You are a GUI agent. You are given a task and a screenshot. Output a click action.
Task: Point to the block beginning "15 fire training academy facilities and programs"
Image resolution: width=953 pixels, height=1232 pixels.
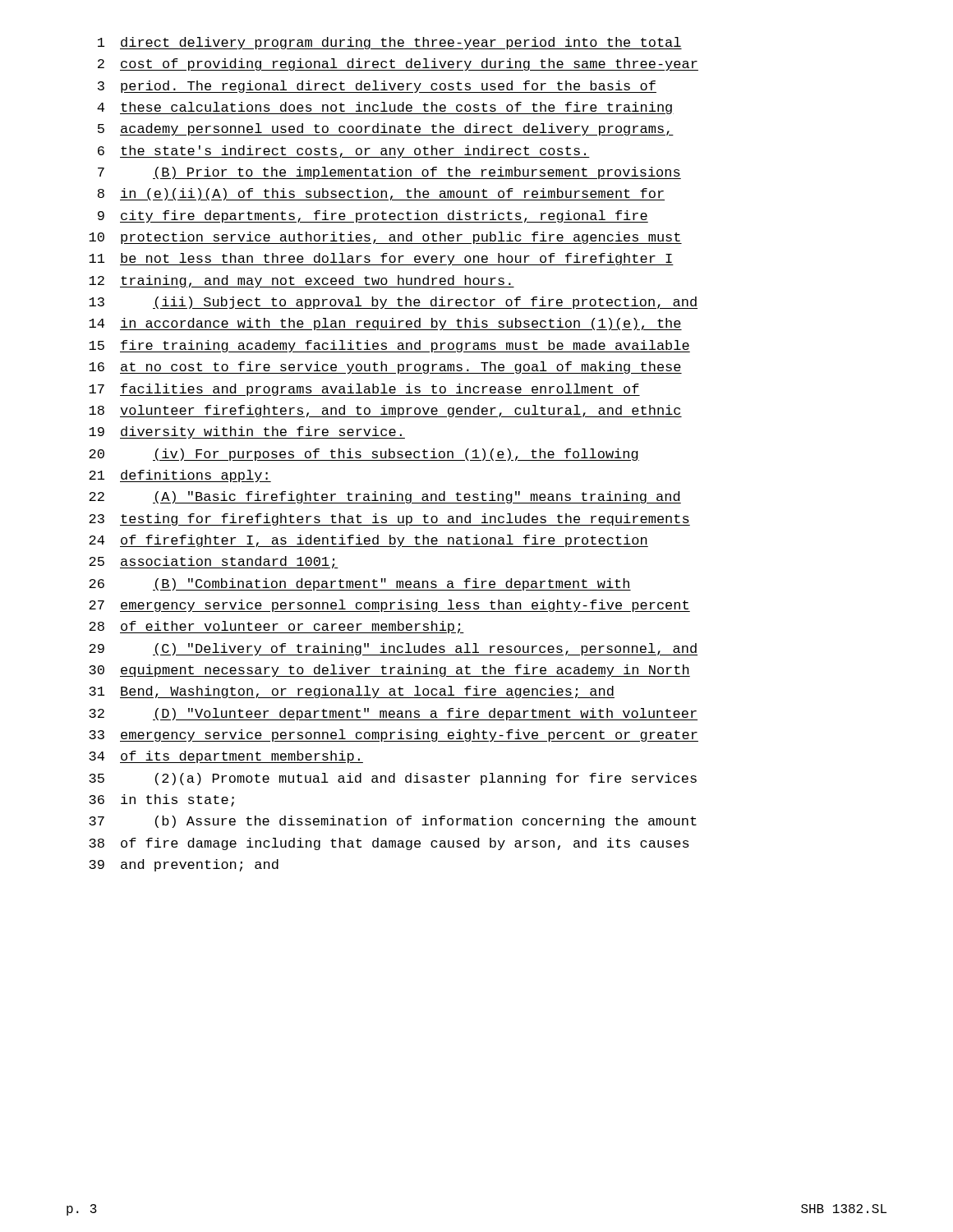pos(476,347)
